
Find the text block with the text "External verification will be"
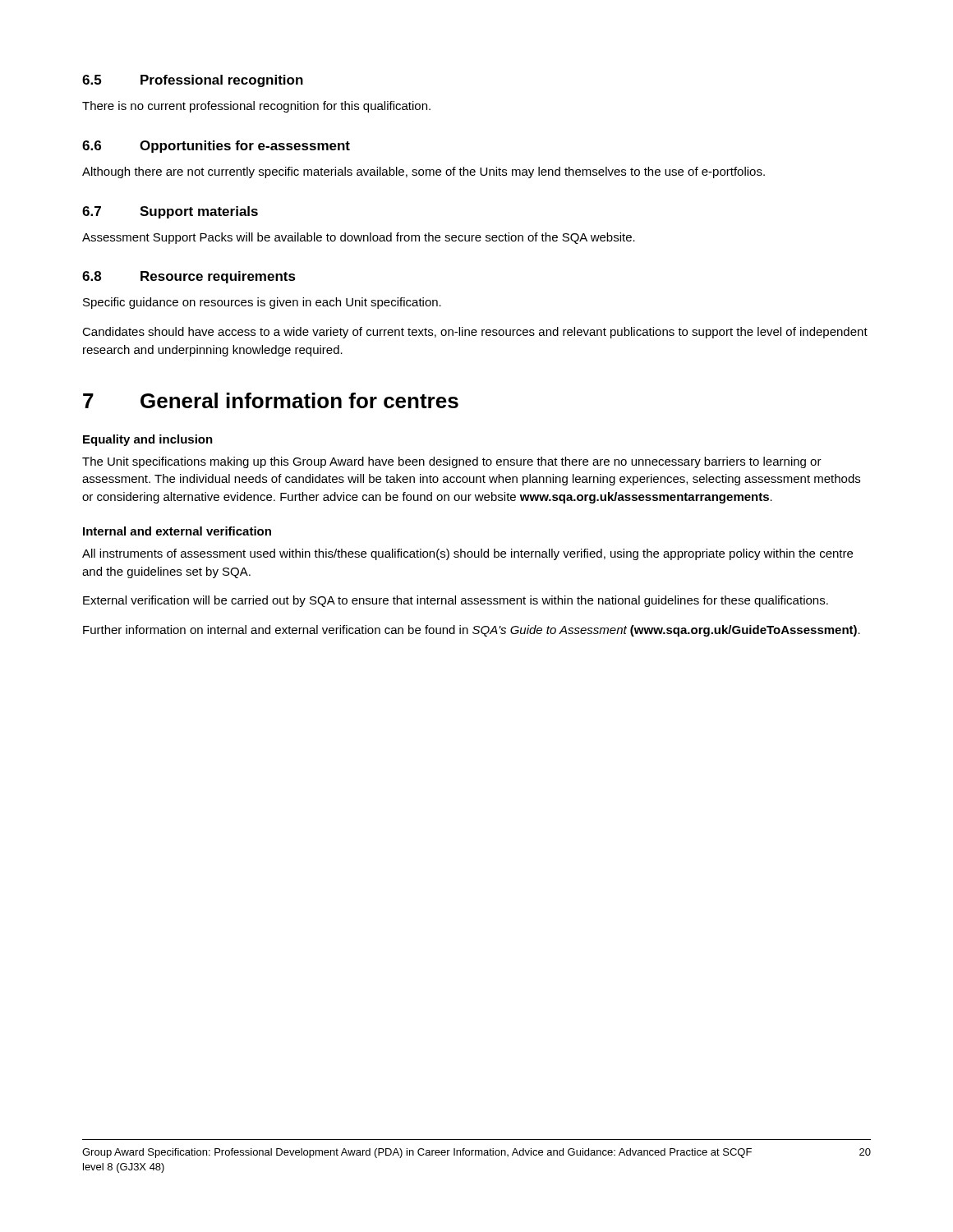click(x=455, y=600)
